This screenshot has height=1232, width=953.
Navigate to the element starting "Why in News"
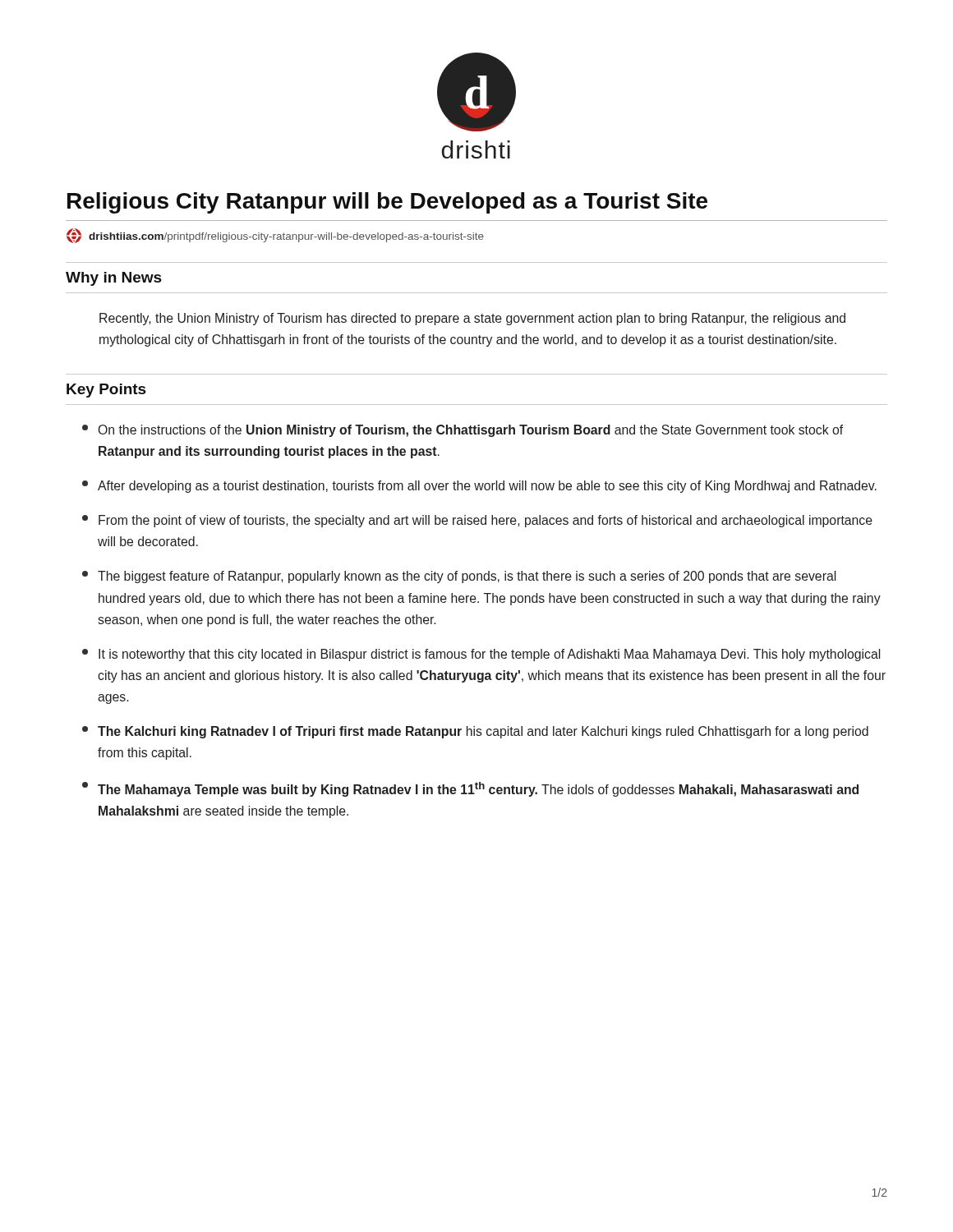coord(114,277)
